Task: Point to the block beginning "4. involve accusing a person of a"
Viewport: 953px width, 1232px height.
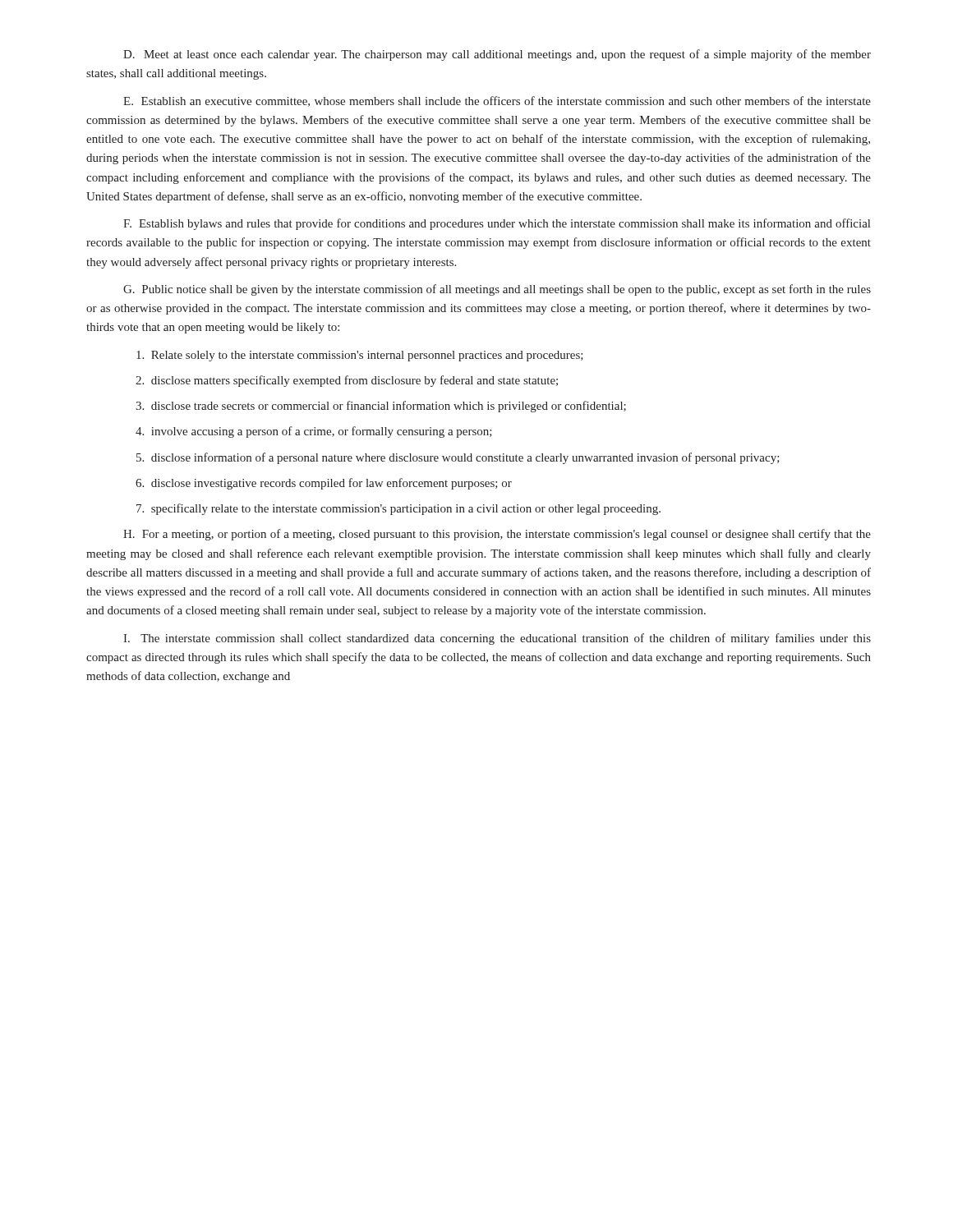Action: point(314,431)
